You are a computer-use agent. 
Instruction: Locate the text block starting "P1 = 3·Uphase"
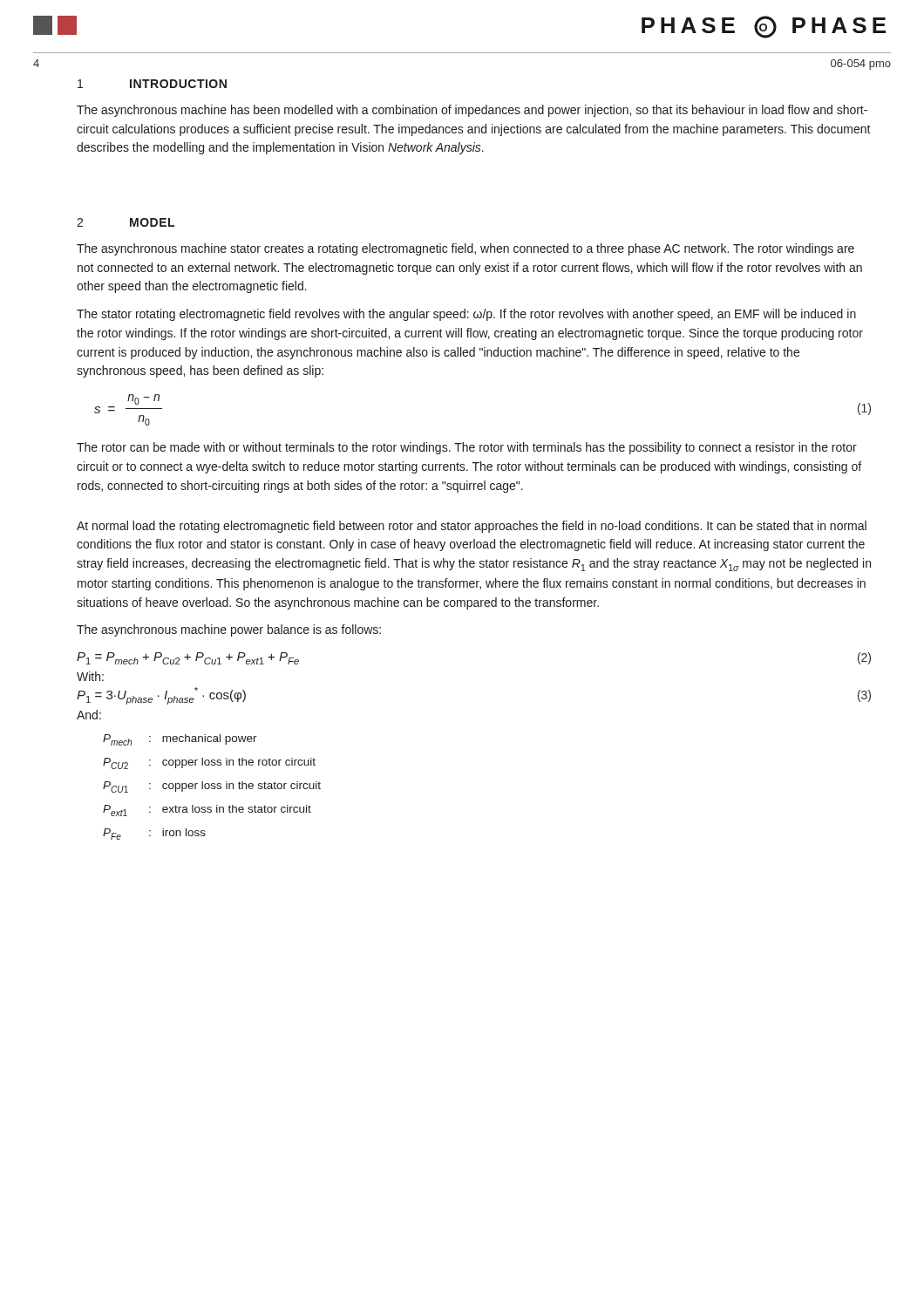170,698
